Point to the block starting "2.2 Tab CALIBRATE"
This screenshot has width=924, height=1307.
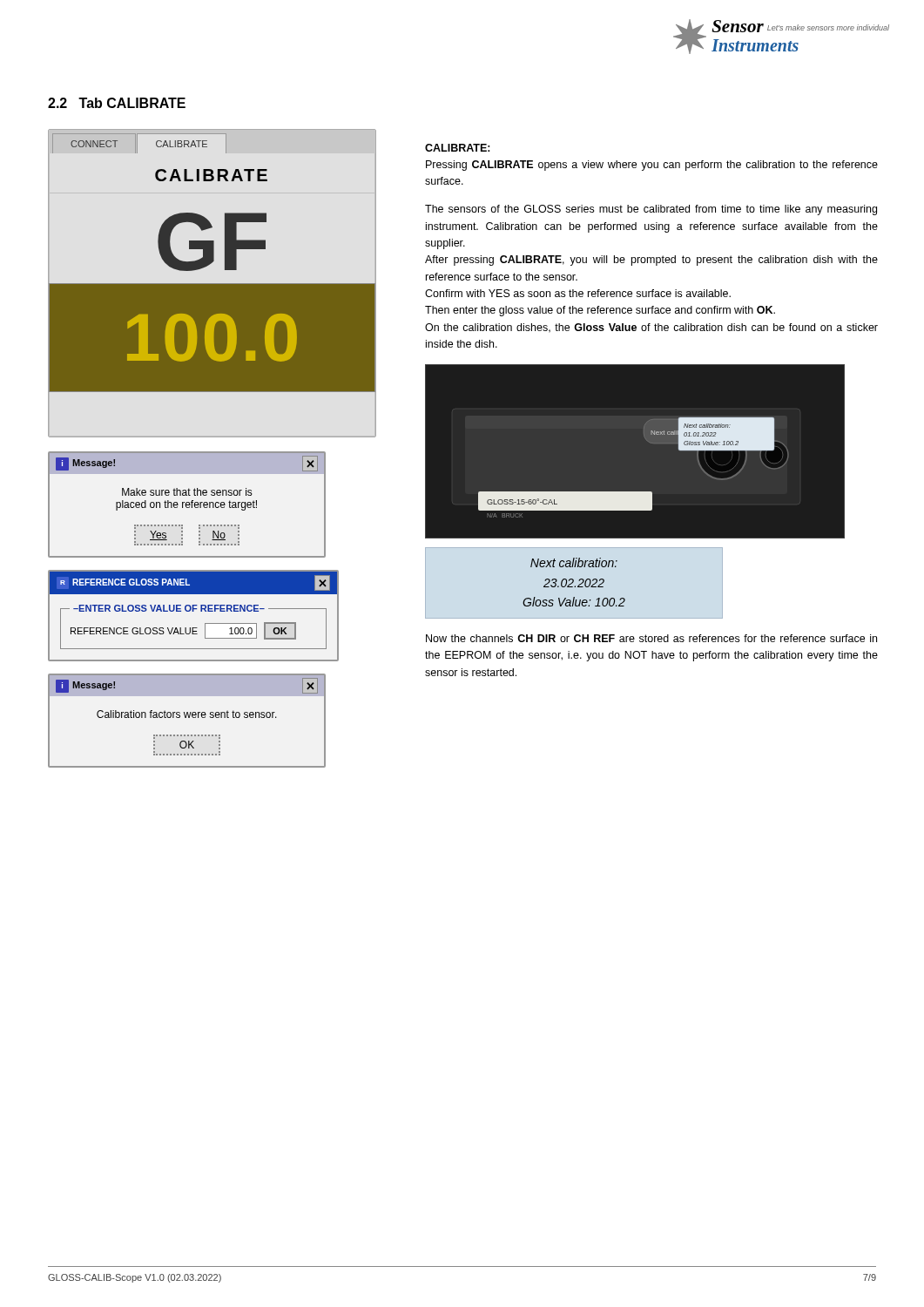[117, 103]
